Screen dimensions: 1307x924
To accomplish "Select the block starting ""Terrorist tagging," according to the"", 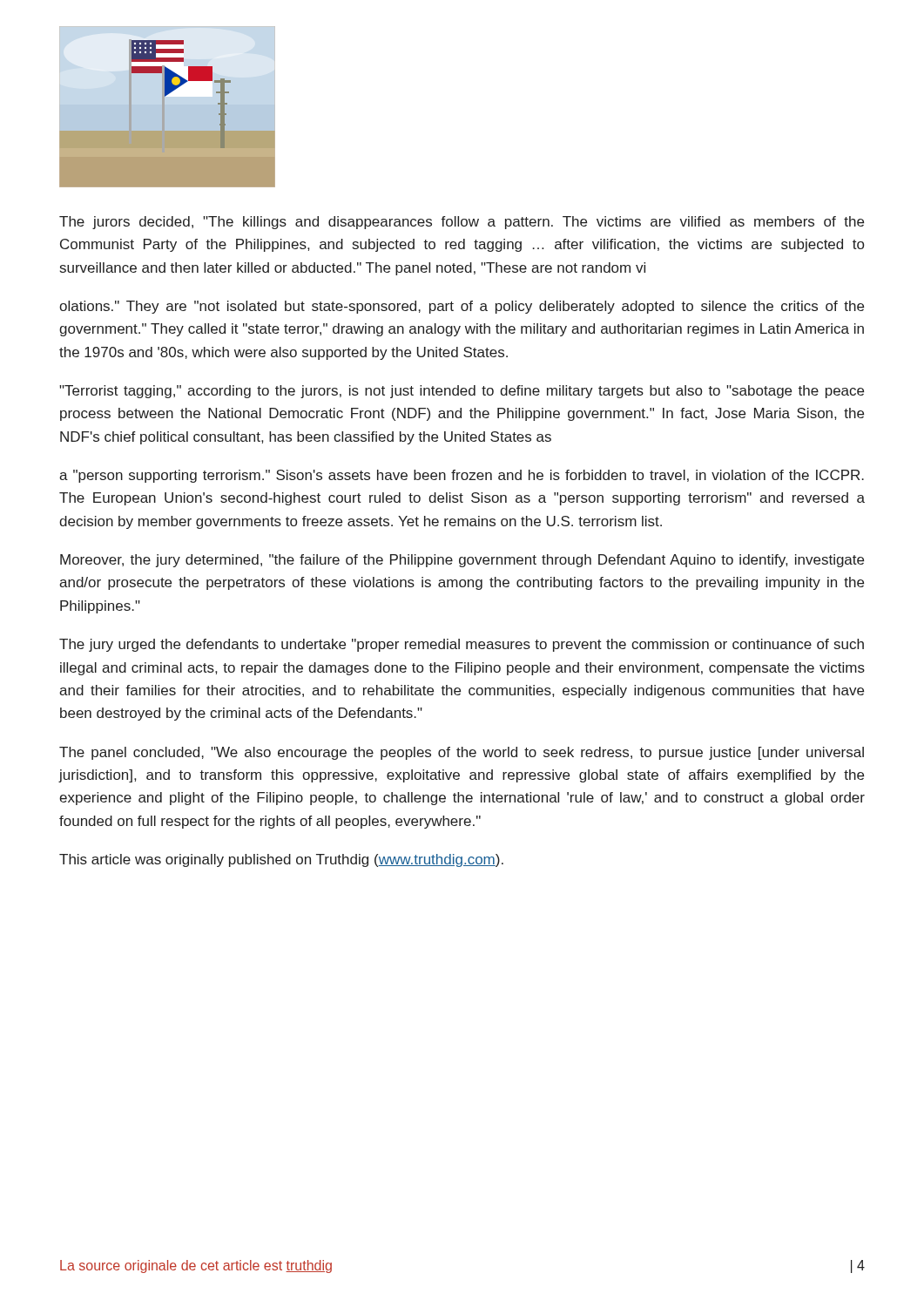I will tap(462, 414).
